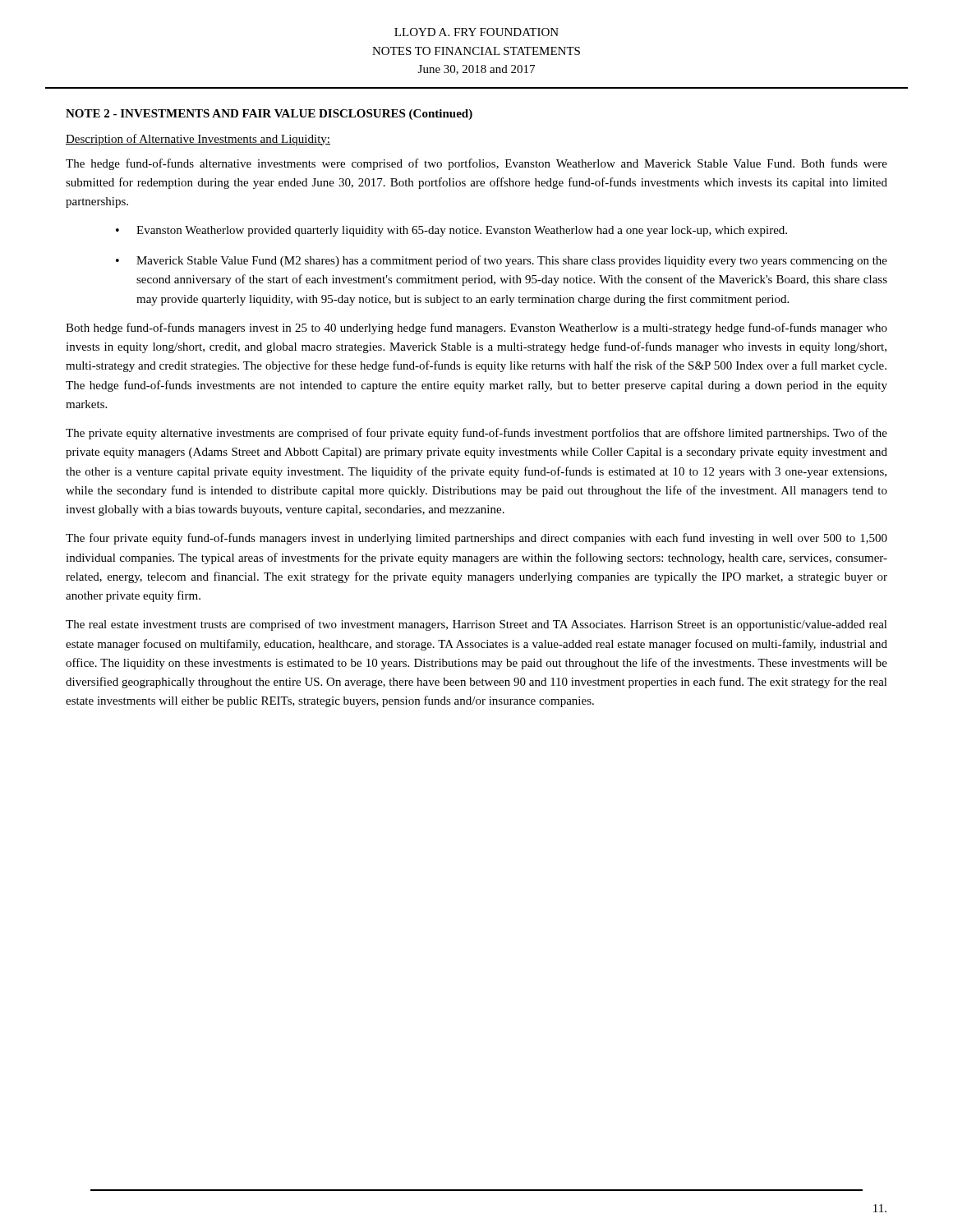Click on the text block with the text "The four private equity fund-of-funds managers invest"
This screenshot has width=953, height=1232.
click(476, 567)
